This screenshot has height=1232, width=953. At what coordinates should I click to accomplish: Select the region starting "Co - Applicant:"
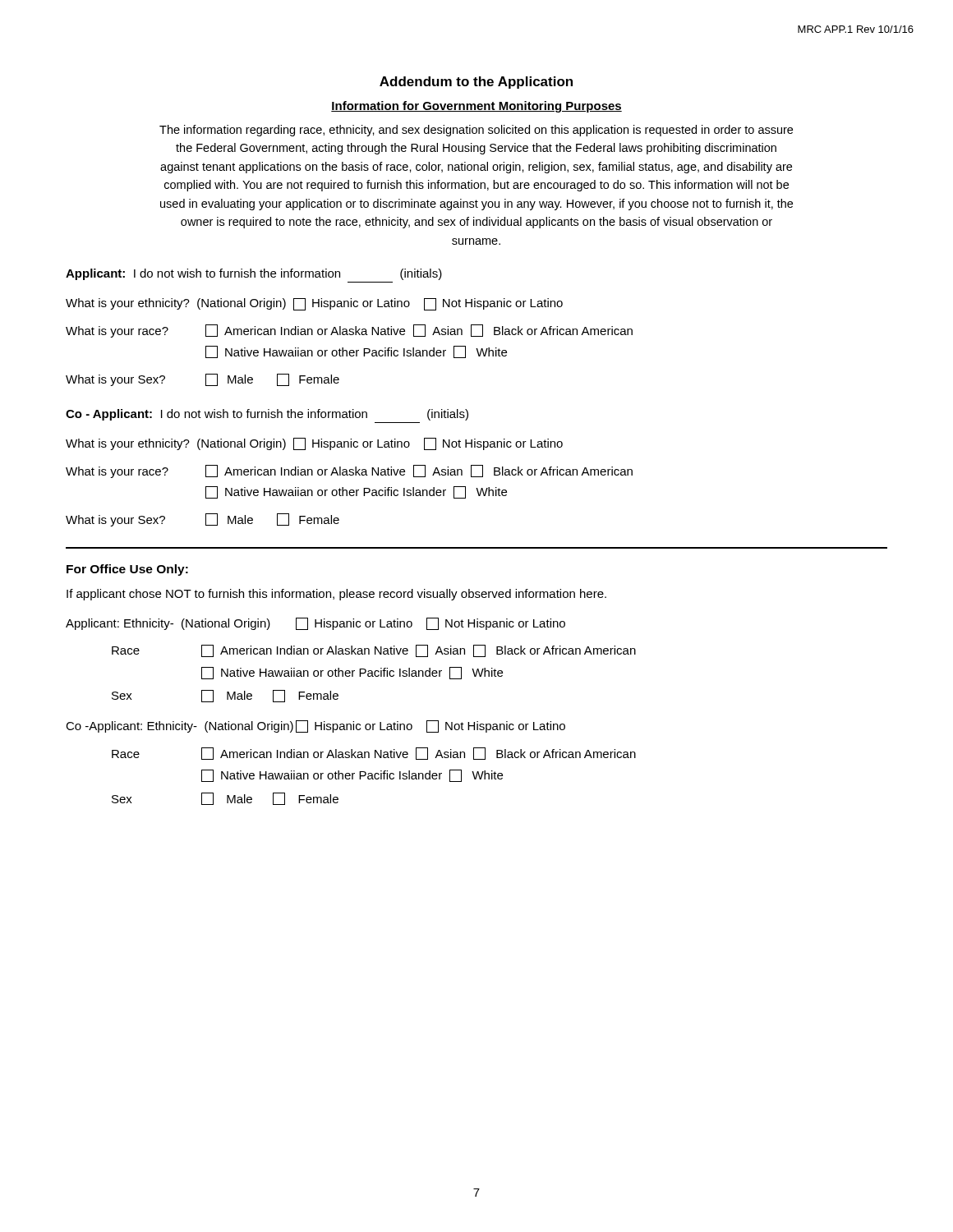click(x=267, y=414)
